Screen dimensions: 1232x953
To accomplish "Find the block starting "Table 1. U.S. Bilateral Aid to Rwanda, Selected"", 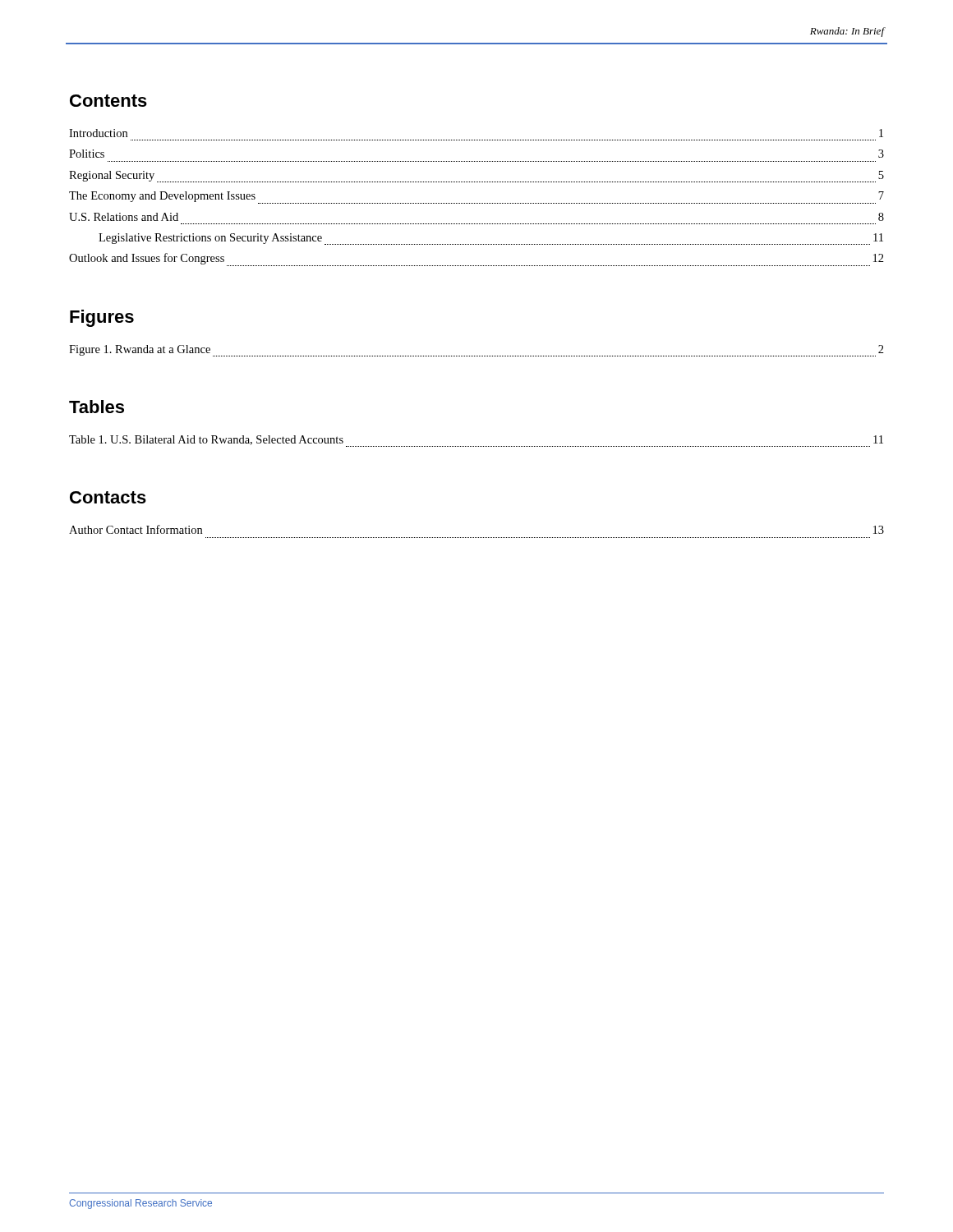I will (x=476, y=440).
